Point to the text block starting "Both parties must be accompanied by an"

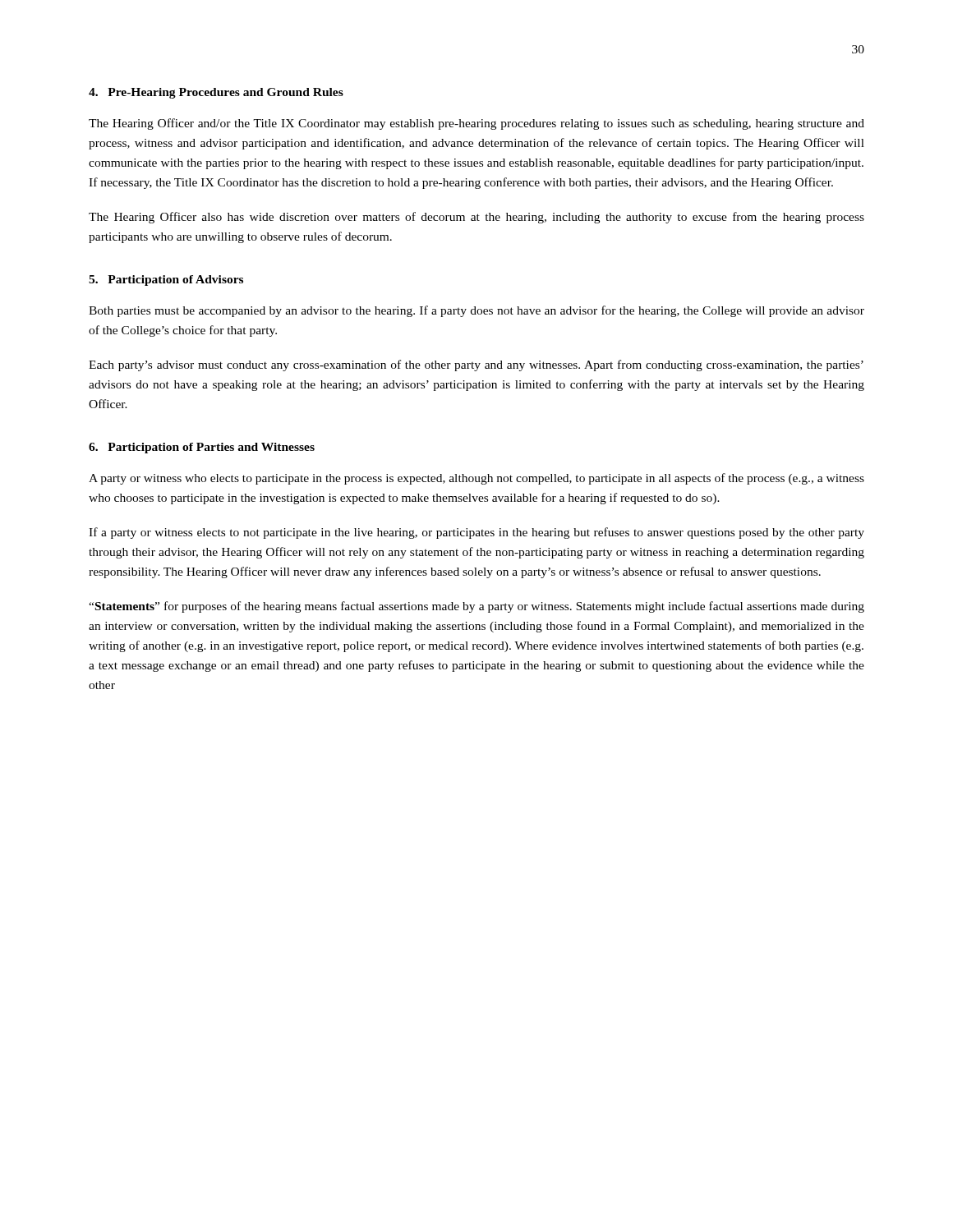click(x=476, y=320)
